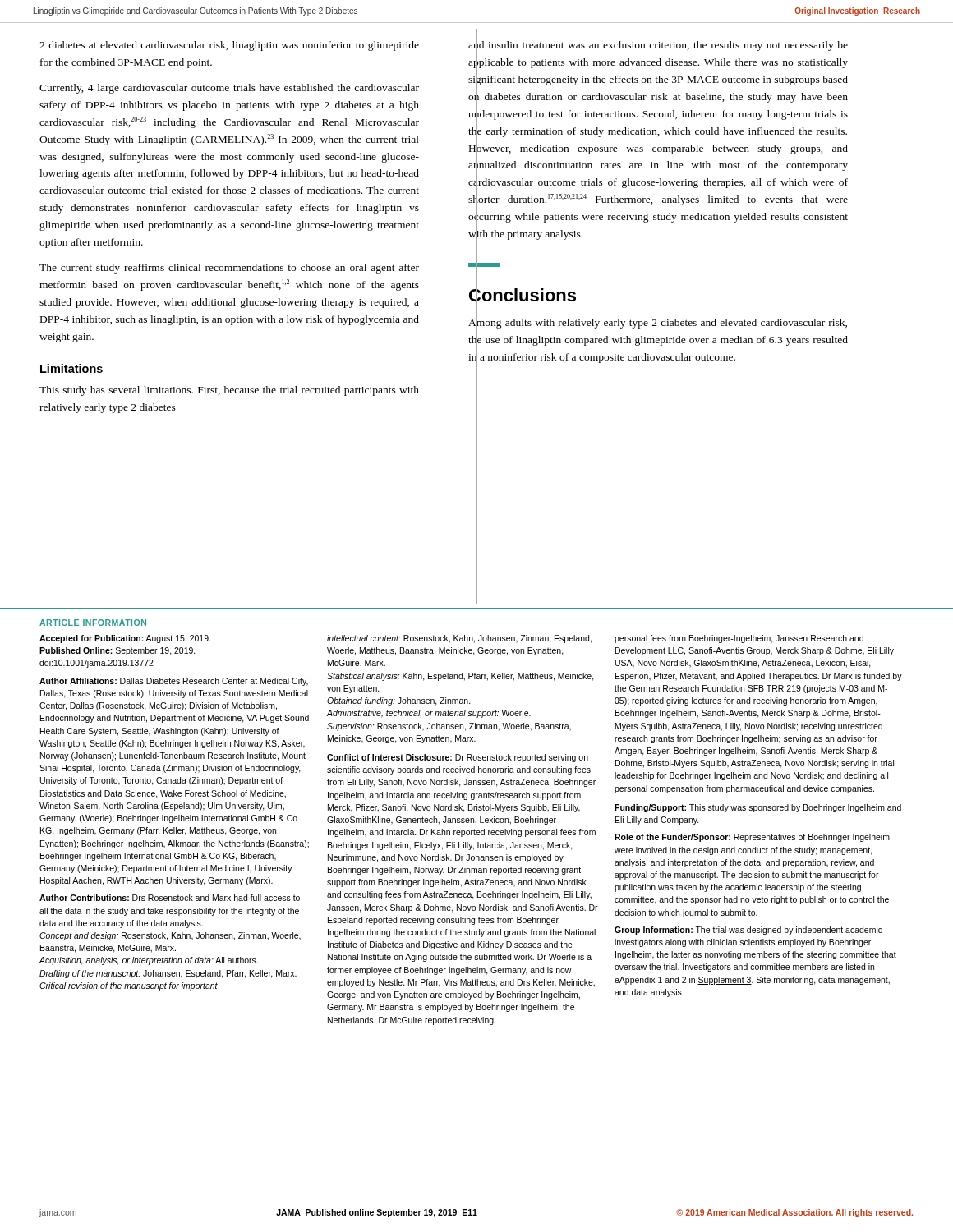Navigate to the region starting "Group Information: The trial was designed by independent"
953x1232 pixels.
click(755, 961)
